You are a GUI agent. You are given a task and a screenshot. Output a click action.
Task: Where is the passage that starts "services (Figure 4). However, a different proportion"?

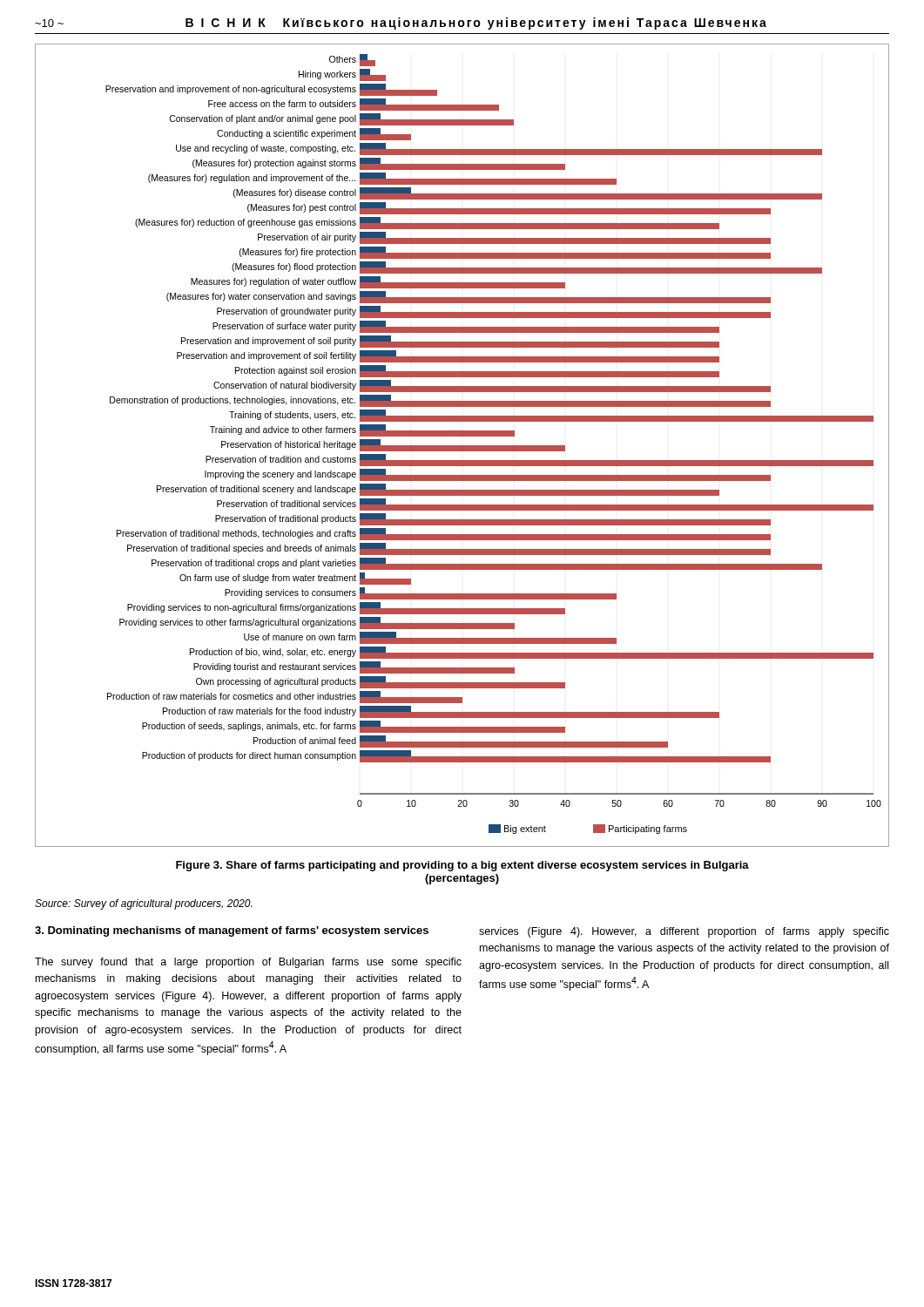684,958
